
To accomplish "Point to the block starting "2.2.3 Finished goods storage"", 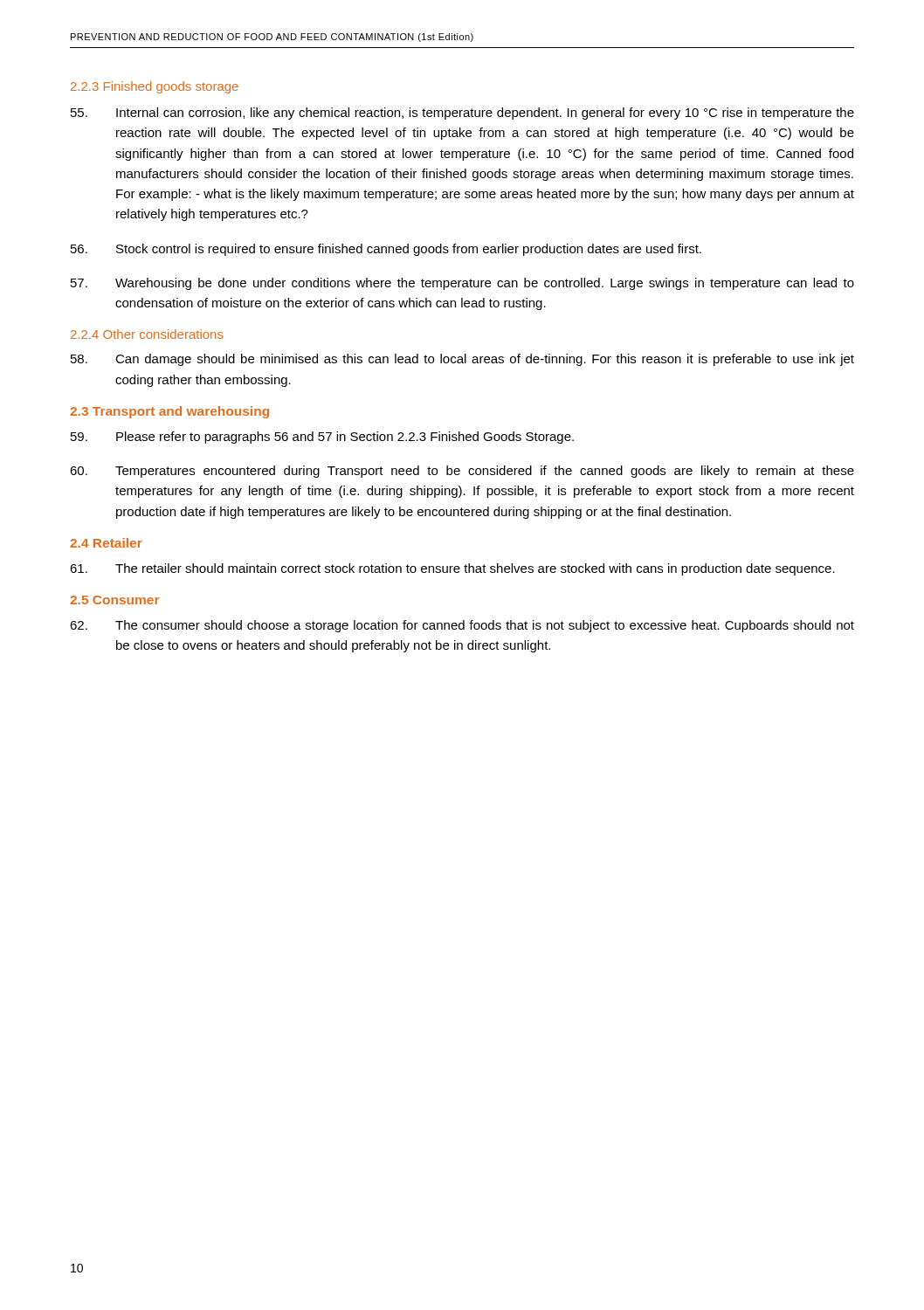I will click(x=154, y=86).
